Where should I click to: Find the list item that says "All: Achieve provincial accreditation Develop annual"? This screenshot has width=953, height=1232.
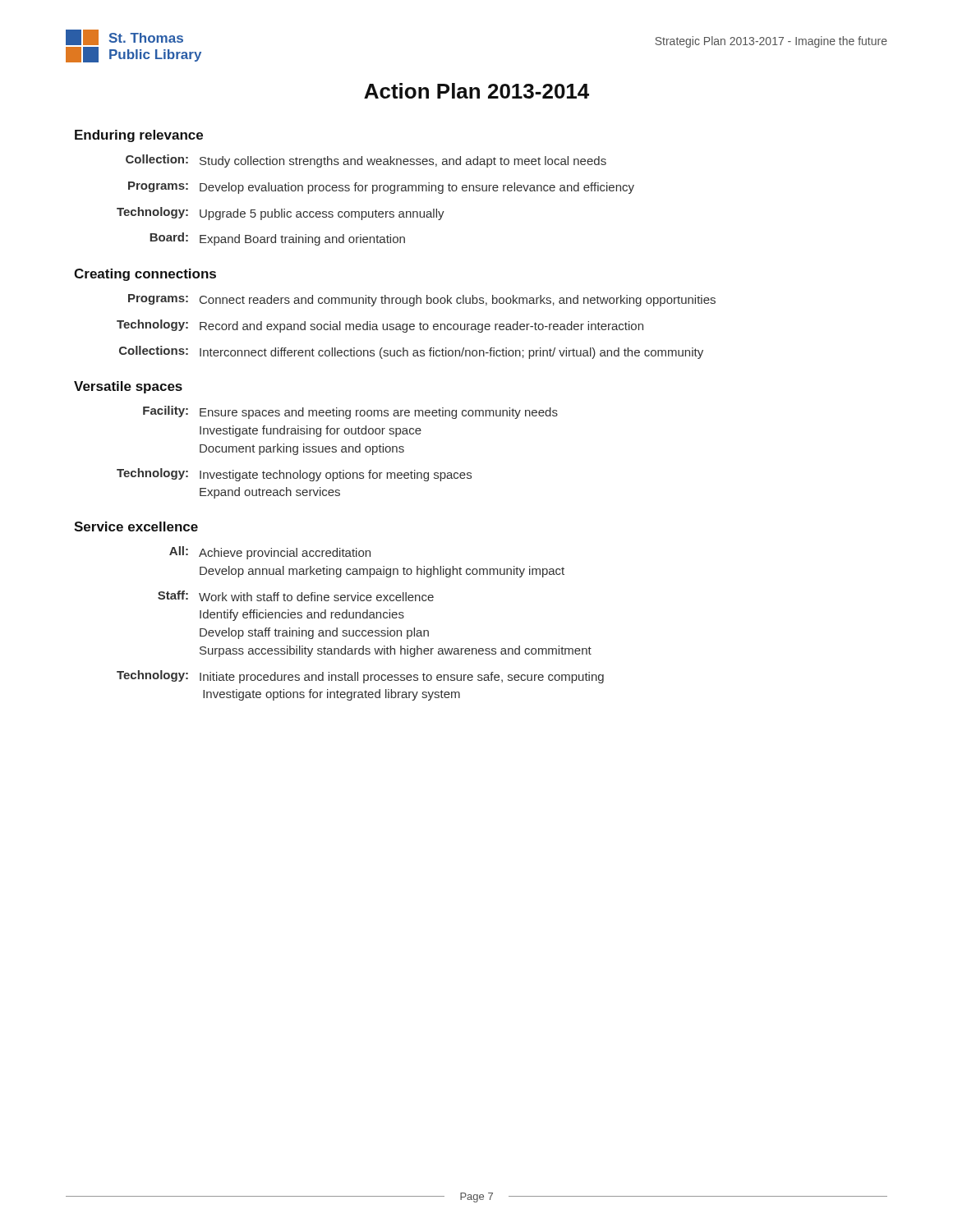(481, 562)
